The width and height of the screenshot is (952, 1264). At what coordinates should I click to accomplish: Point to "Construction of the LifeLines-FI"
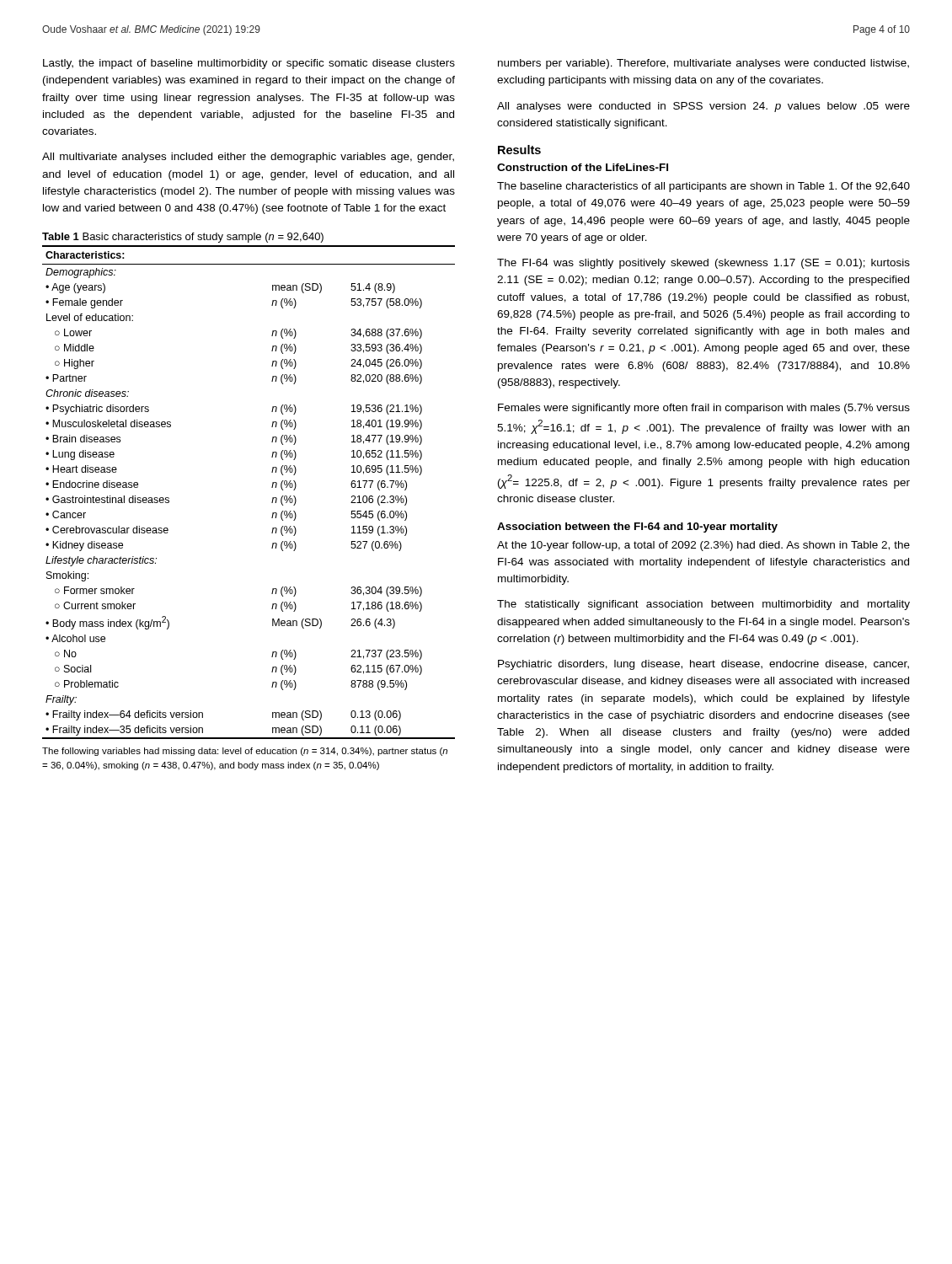[x=583, y=167]
